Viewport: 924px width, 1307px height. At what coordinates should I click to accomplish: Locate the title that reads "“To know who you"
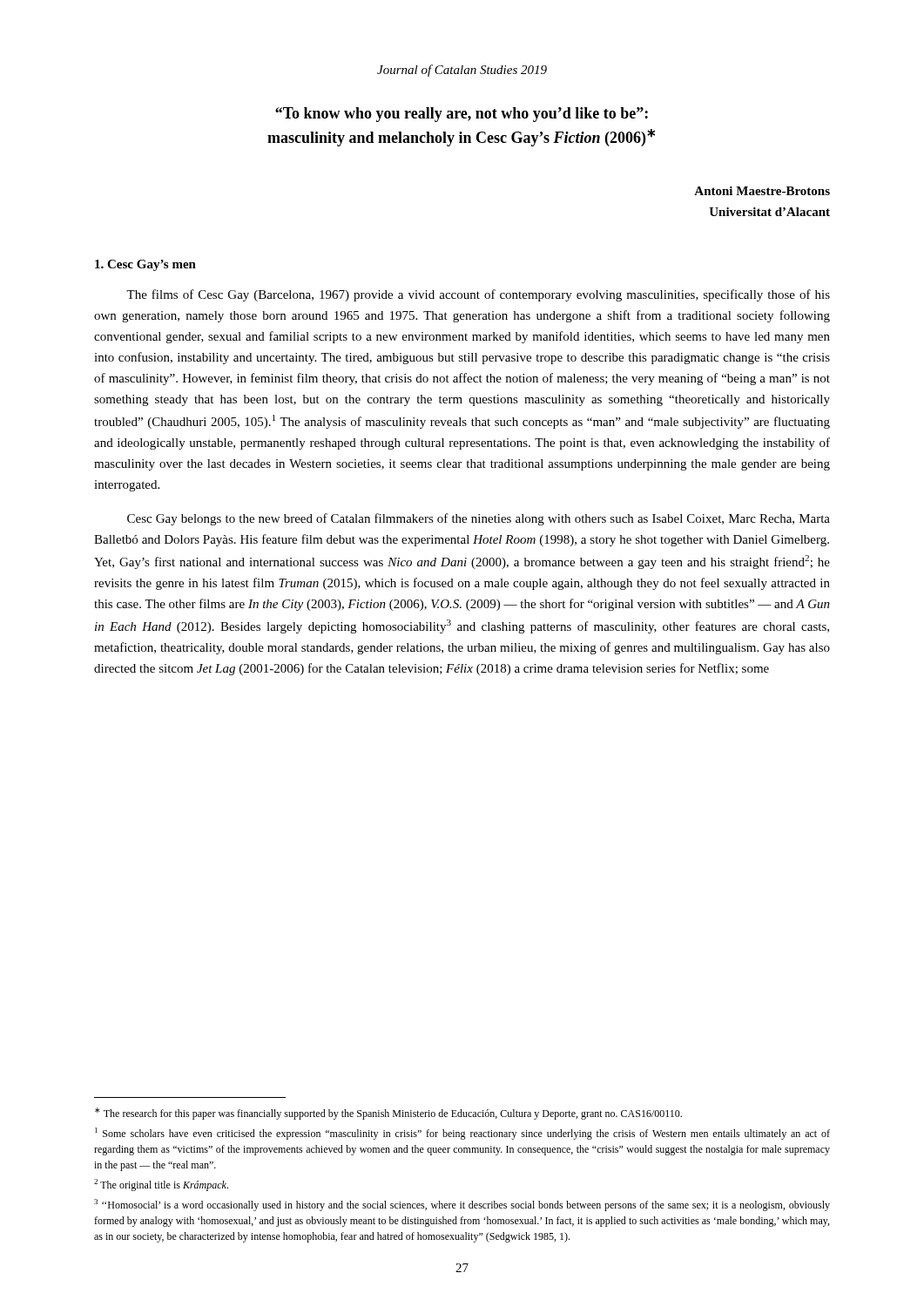(x=462, y=126)
